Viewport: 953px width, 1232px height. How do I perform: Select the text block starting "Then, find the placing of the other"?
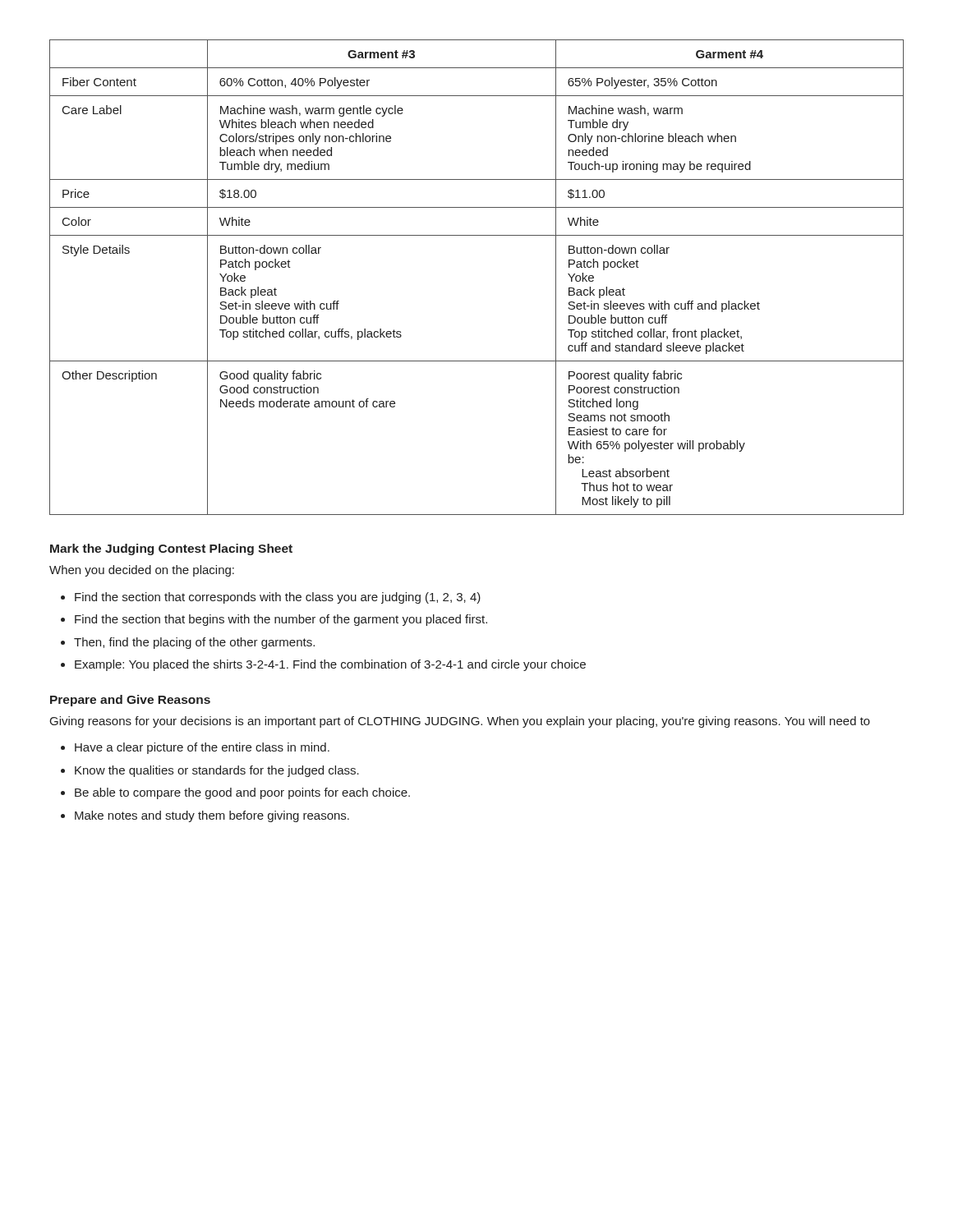[195, 641]
